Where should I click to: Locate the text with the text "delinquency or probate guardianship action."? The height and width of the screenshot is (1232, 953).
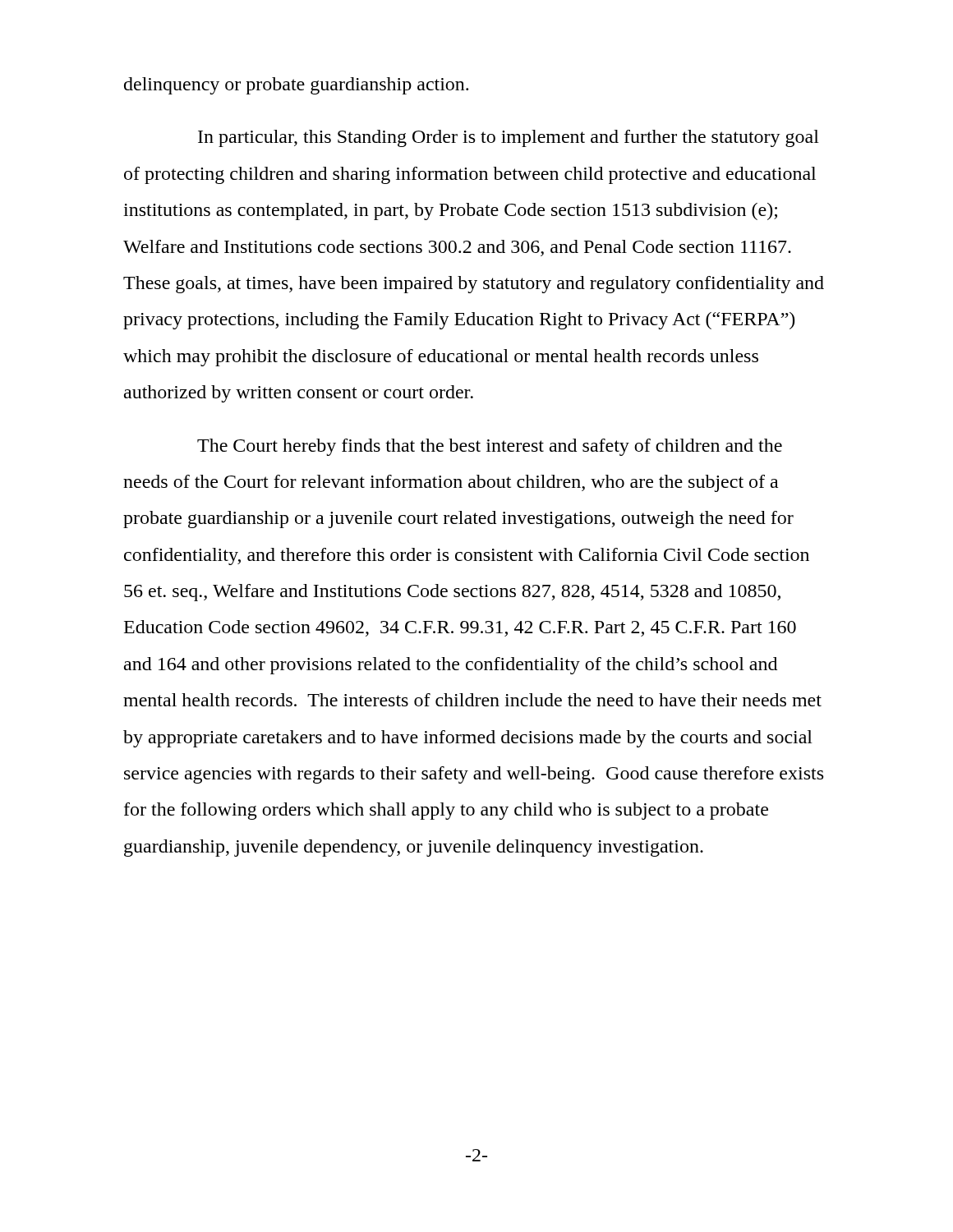pyautogui.click(x=297, y=84)
